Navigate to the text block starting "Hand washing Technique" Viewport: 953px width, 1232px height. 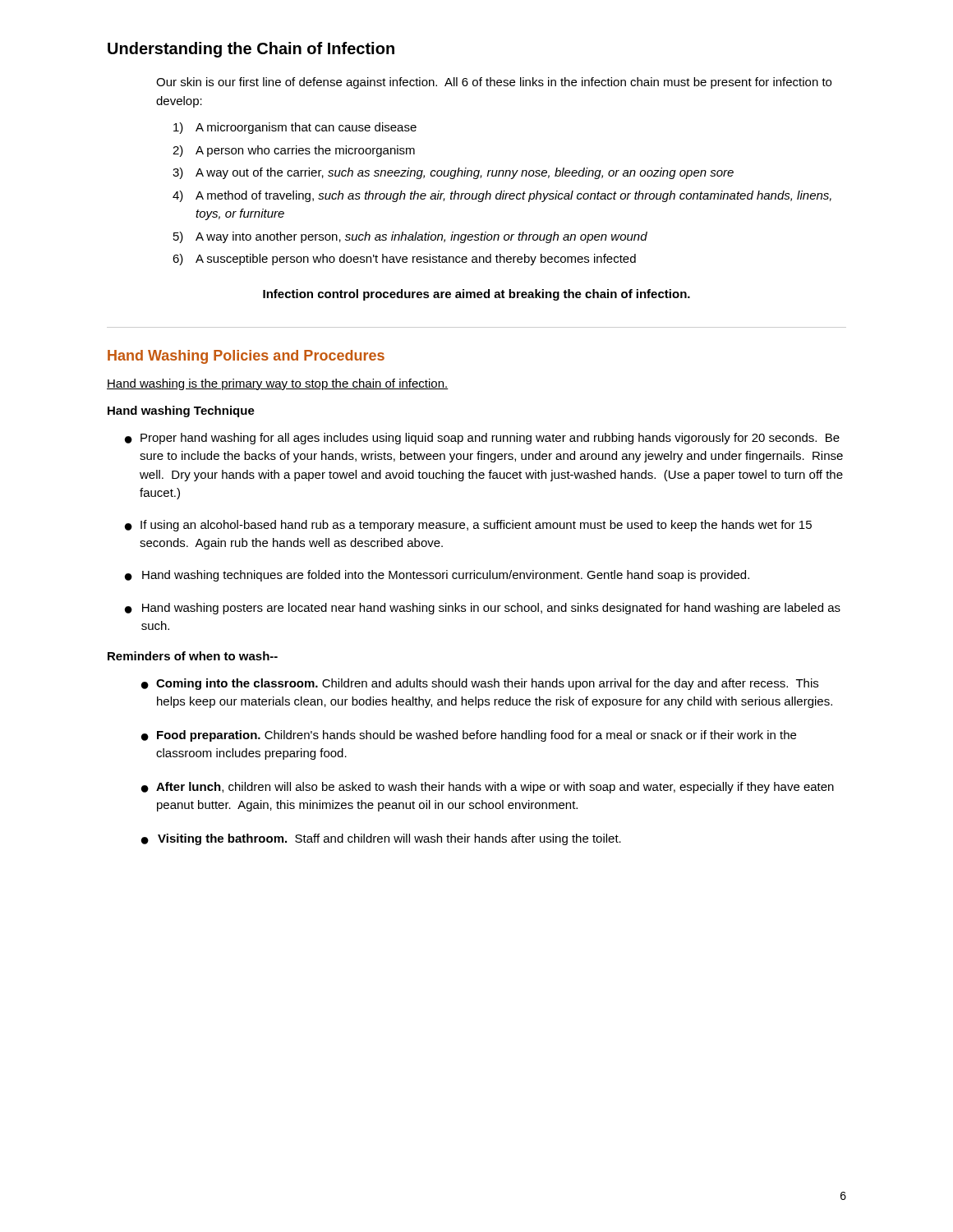pos(181,410)
